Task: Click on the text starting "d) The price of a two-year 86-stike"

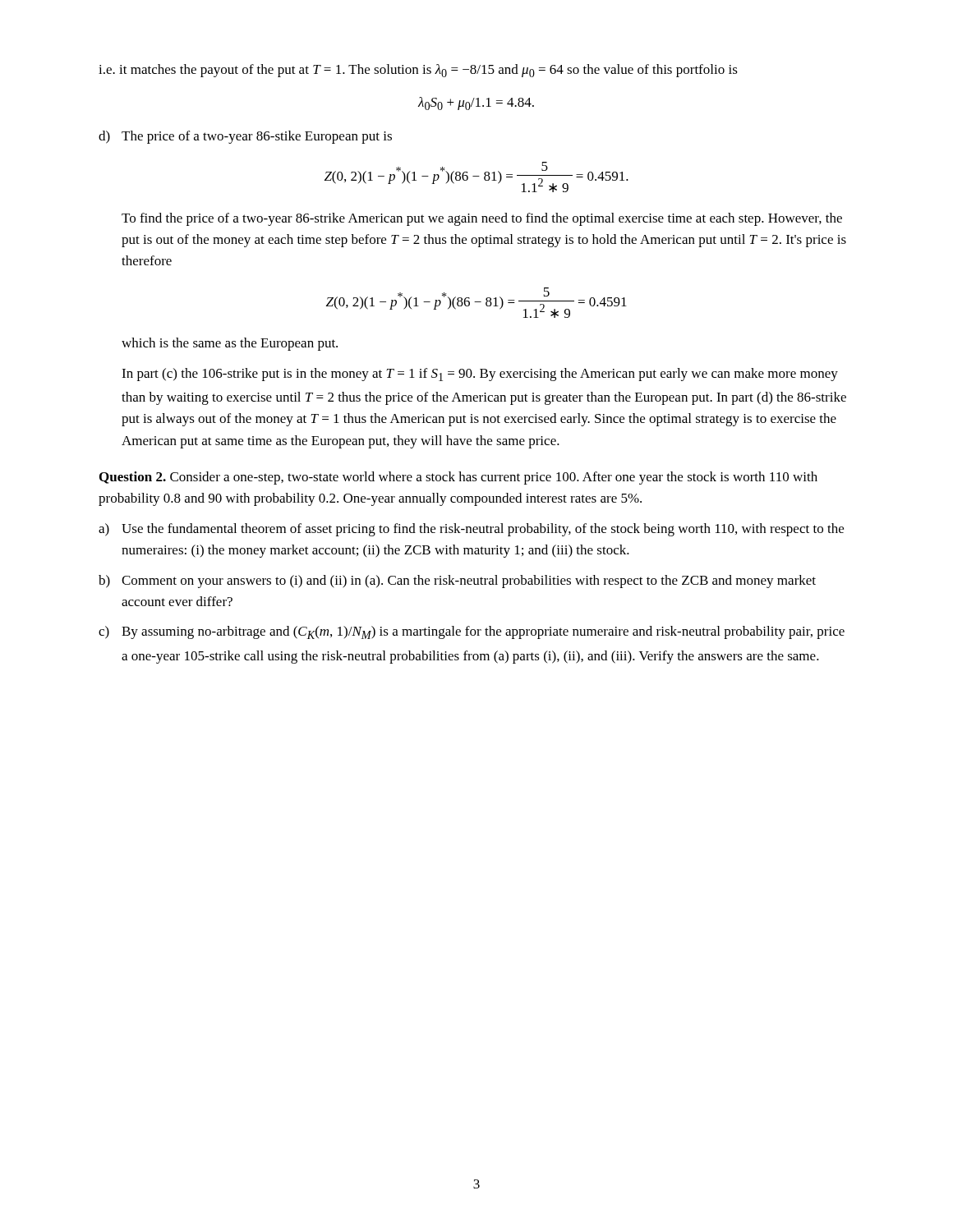Action: (x=245, y=137)
